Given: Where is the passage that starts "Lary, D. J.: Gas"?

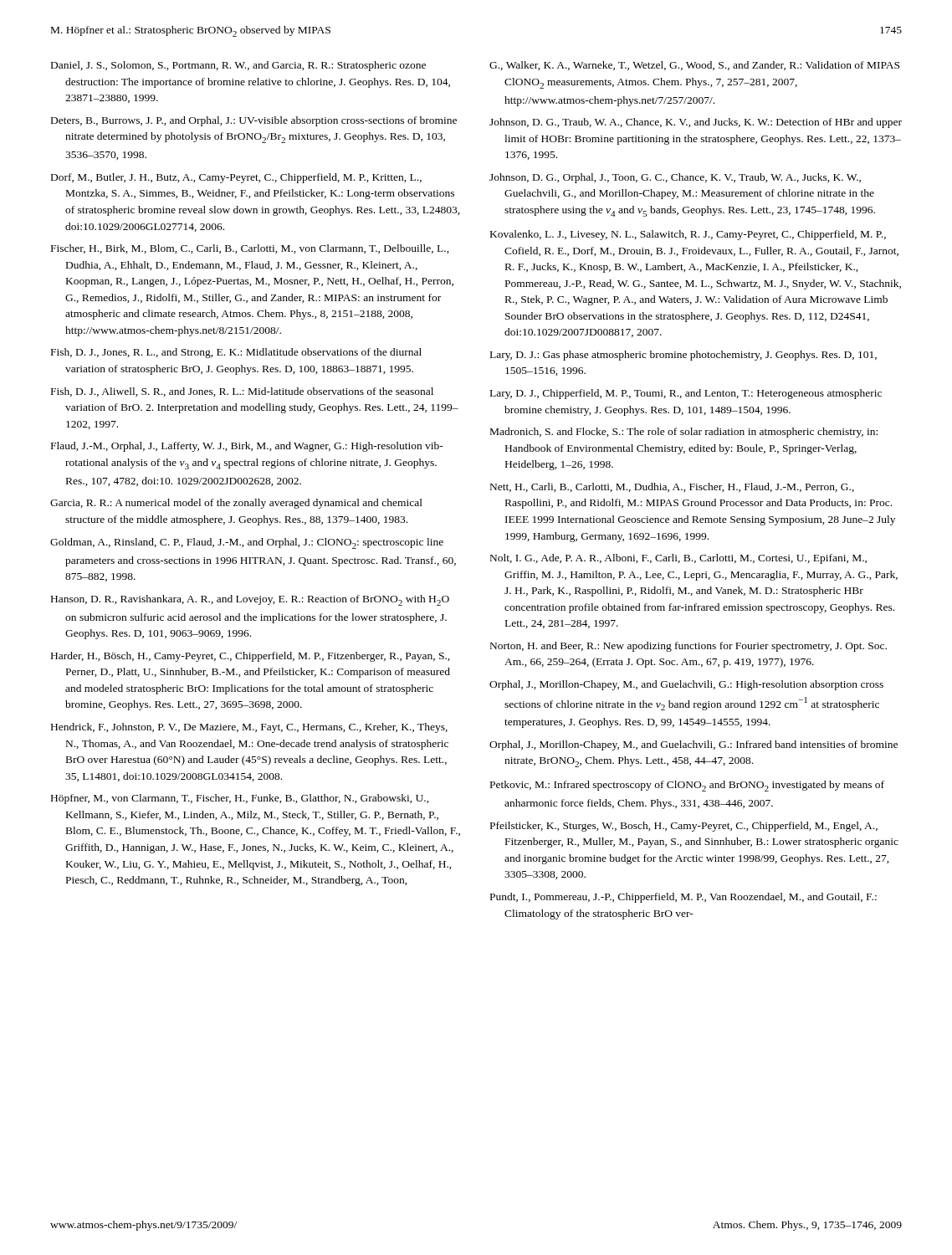Looking at the screenshot, I should tap(683, 362).
